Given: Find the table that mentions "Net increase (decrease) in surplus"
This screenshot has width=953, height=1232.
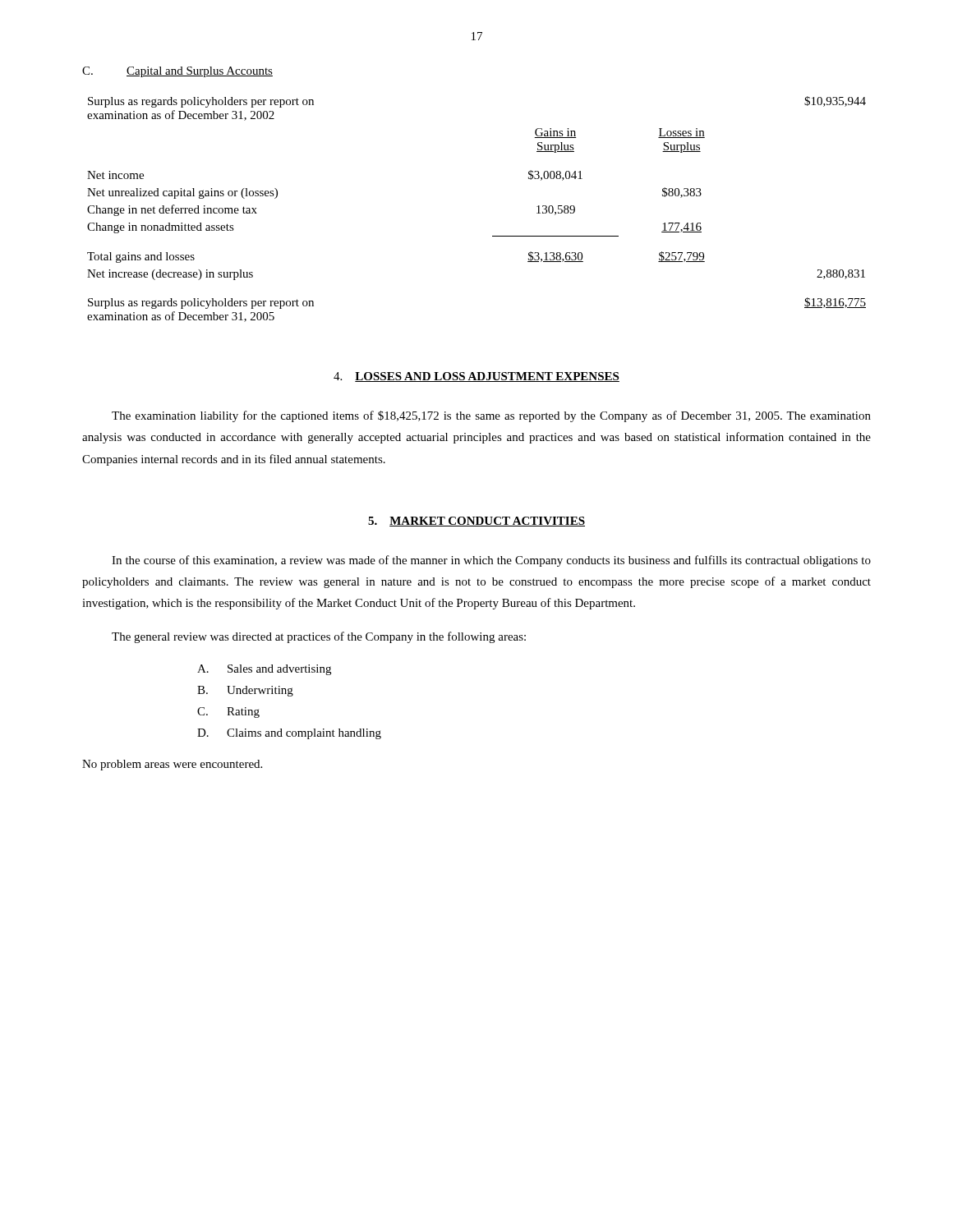Looking at the screenshot, I should 476,209.
